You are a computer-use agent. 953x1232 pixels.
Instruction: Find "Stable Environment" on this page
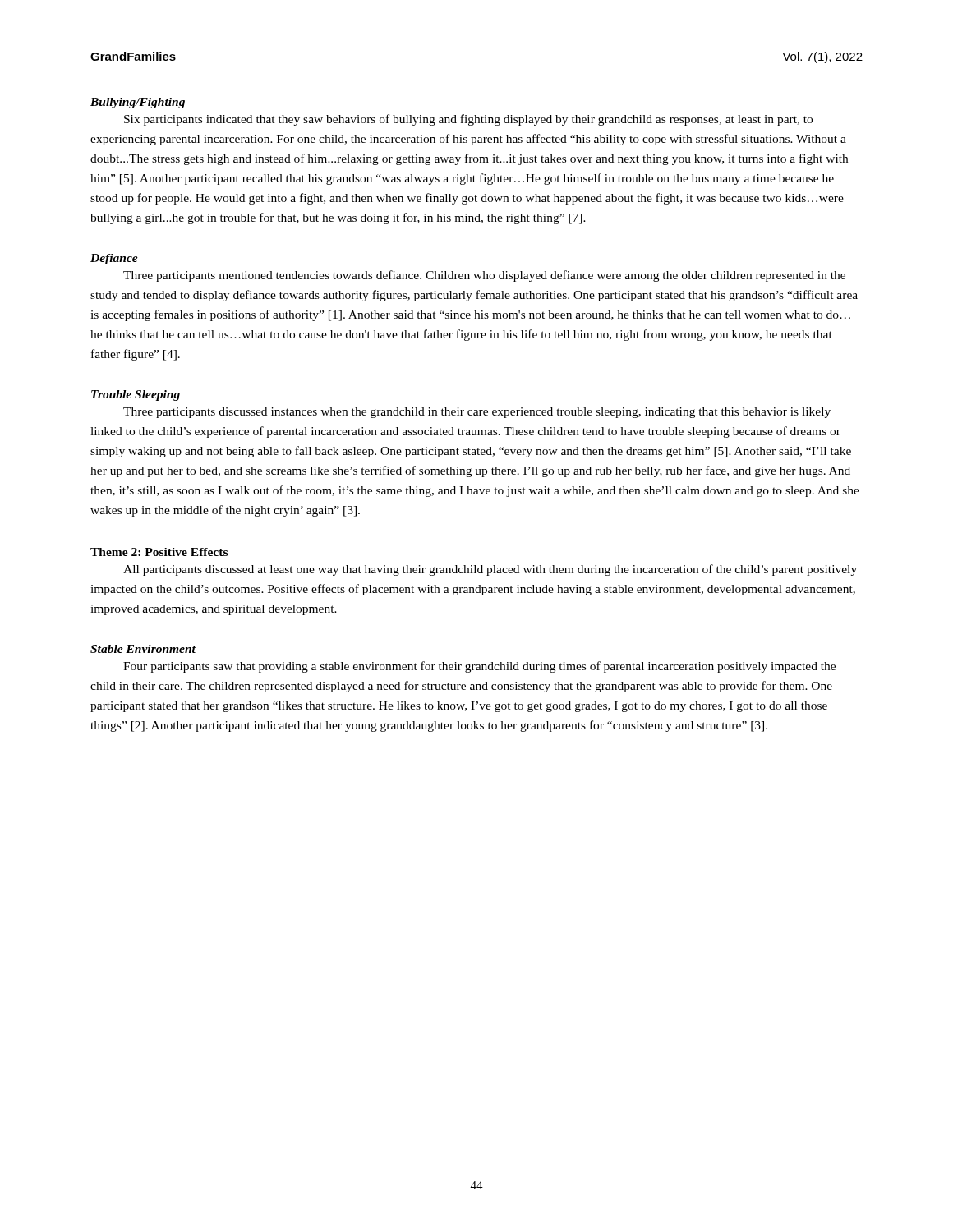[x=143, y=649]
